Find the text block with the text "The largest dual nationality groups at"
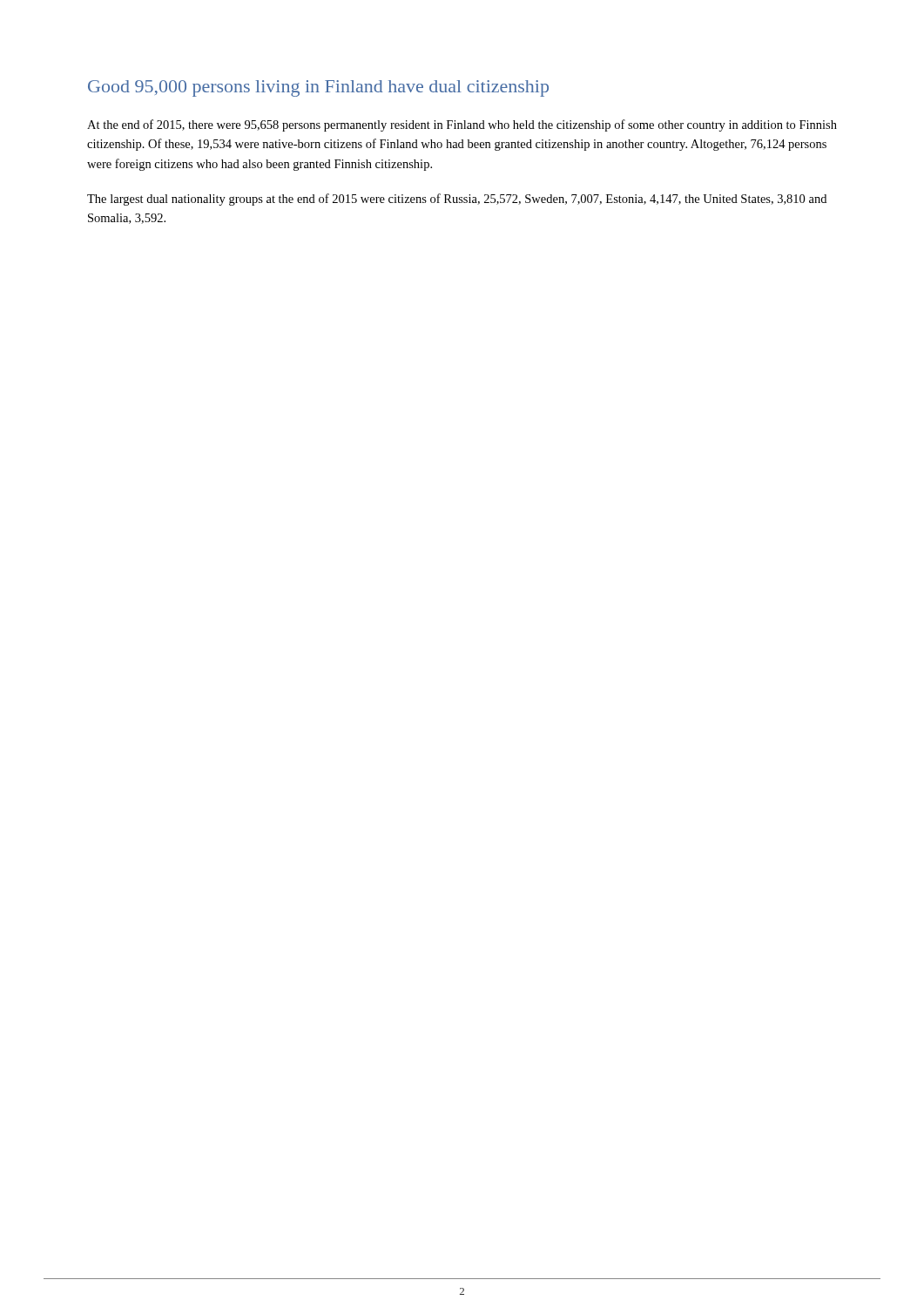Image resolution: width=924 pixels, height=1307 pixels. tap(462, 209)
